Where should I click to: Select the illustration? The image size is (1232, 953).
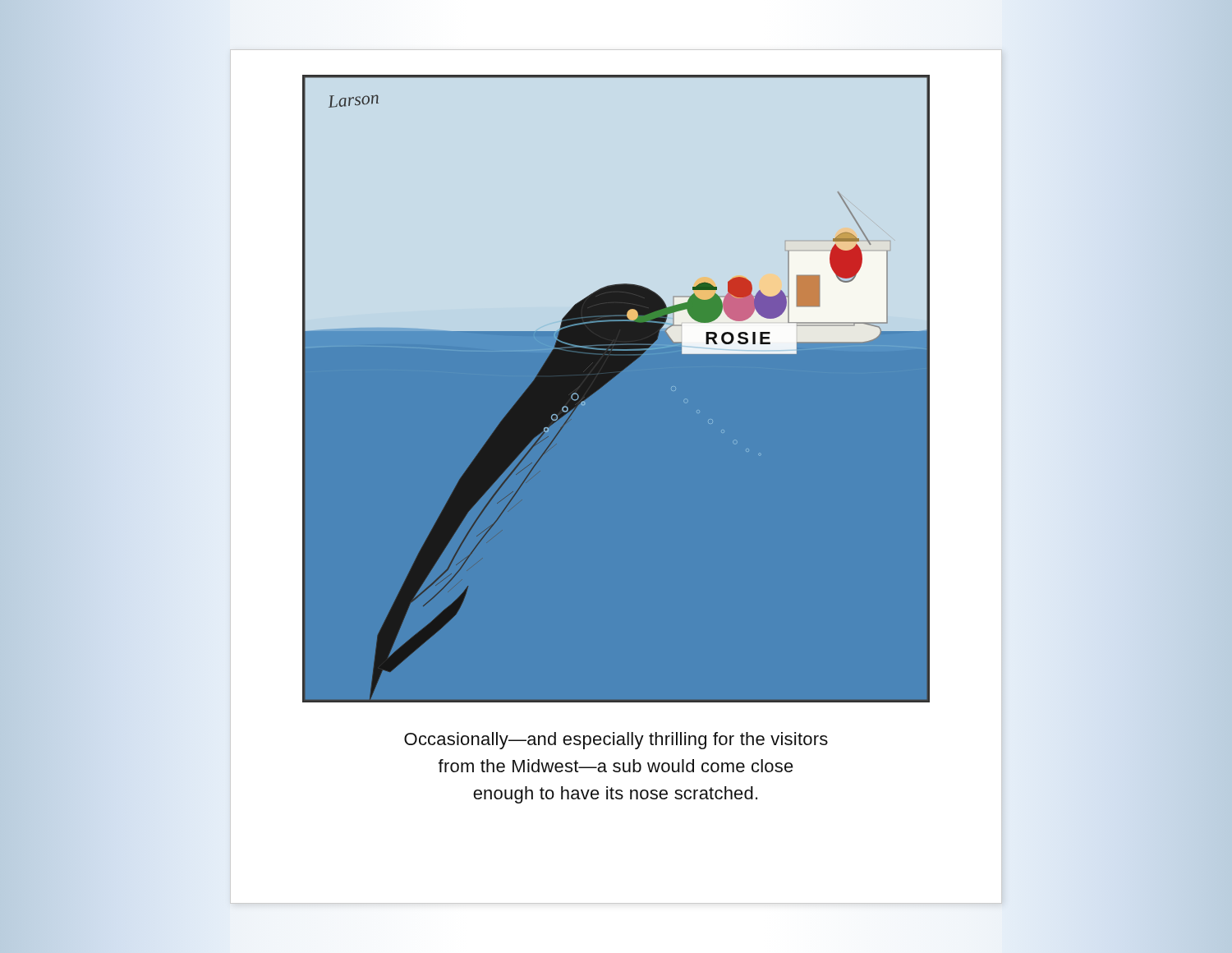point(616,389)
